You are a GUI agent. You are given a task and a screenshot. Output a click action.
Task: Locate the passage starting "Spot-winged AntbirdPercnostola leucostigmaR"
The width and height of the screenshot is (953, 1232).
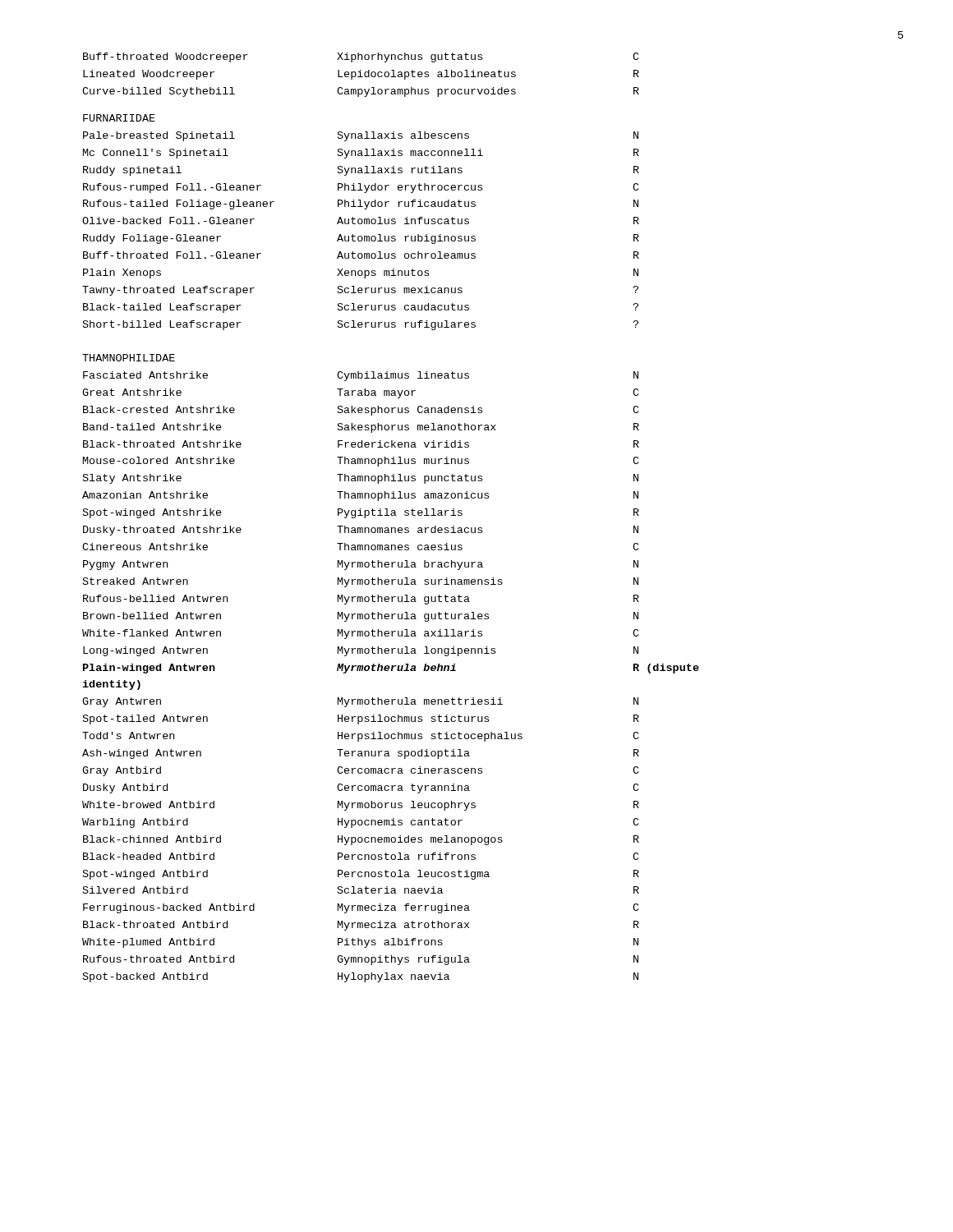click(x=390, y=875)
